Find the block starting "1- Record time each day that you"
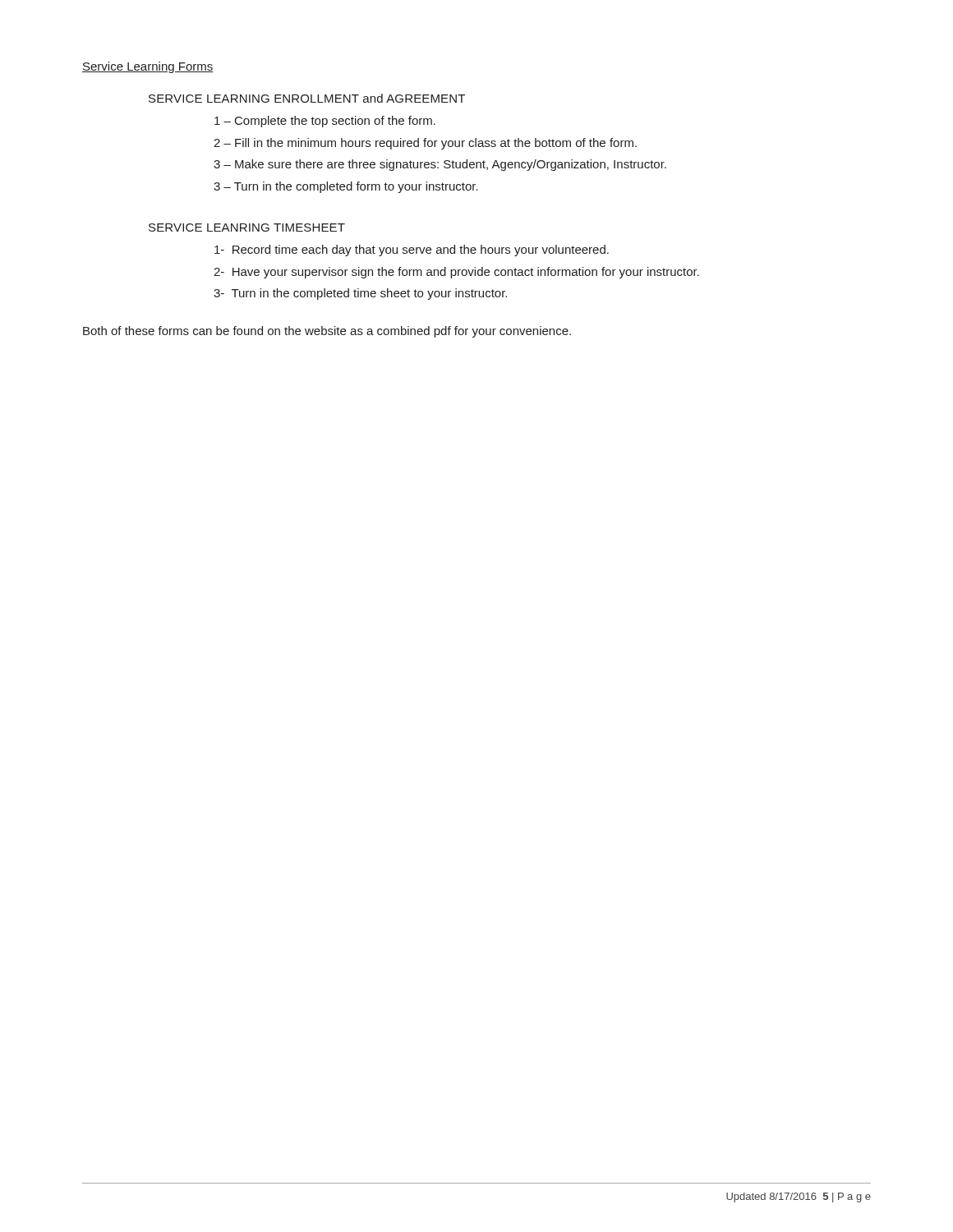 point(412,249)
